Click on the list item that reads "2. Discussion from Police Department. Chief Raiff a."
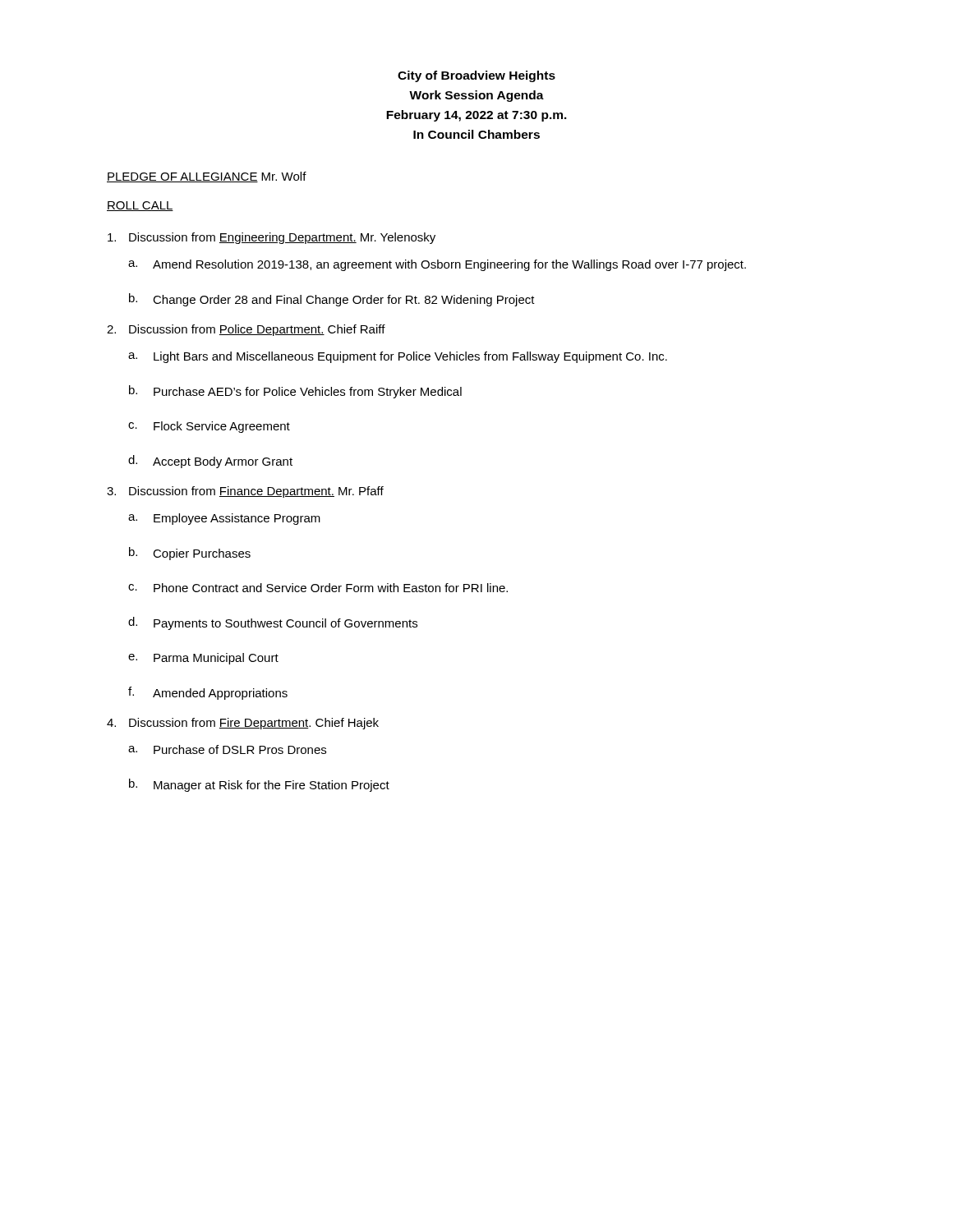The image size is (953, 1232). point(246,330)
